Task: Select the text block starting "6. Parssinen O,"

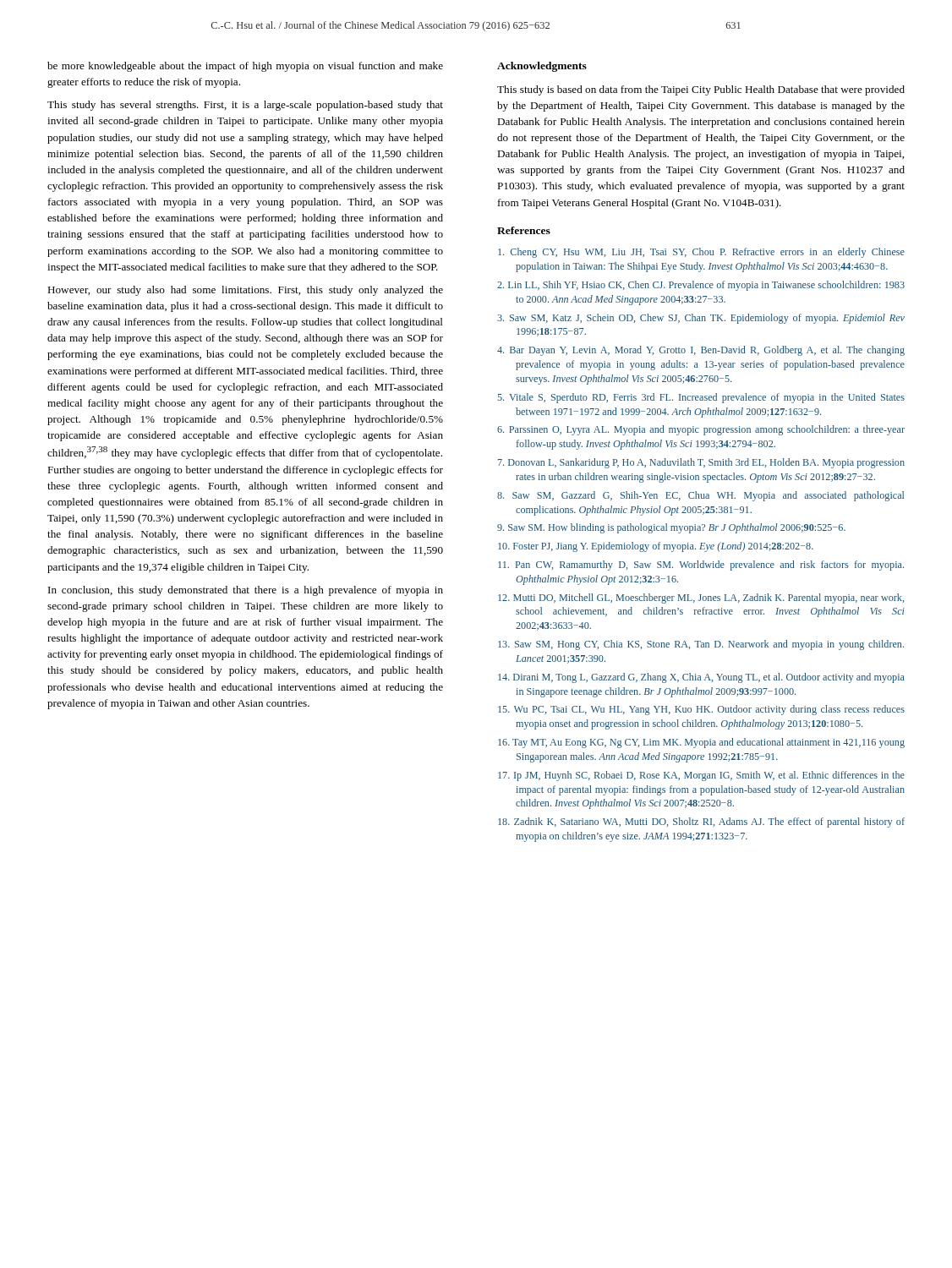Action: [701, 437]
